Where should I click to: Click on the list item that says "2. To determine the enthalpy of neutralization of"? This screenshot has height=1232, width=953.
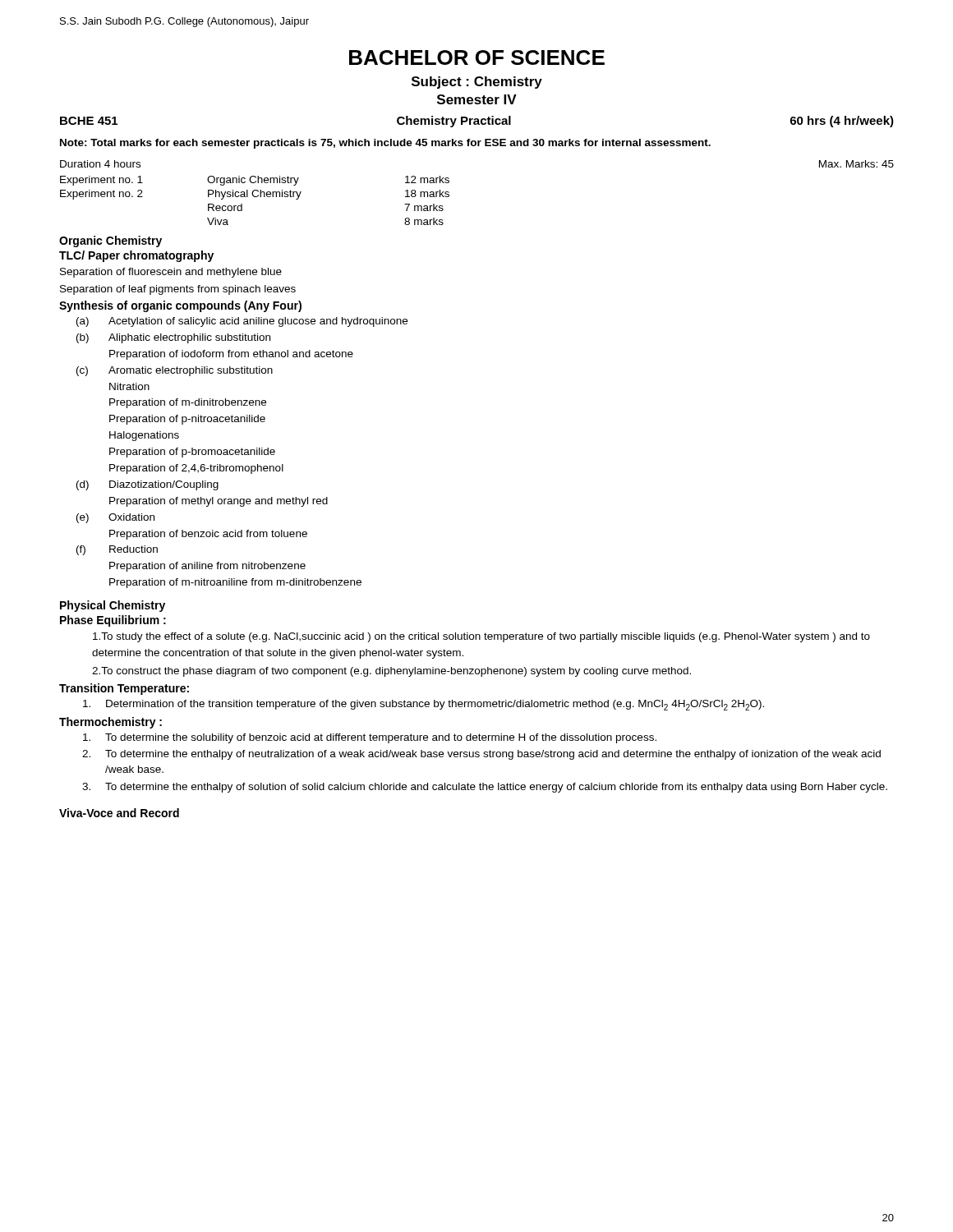point(476,762)
